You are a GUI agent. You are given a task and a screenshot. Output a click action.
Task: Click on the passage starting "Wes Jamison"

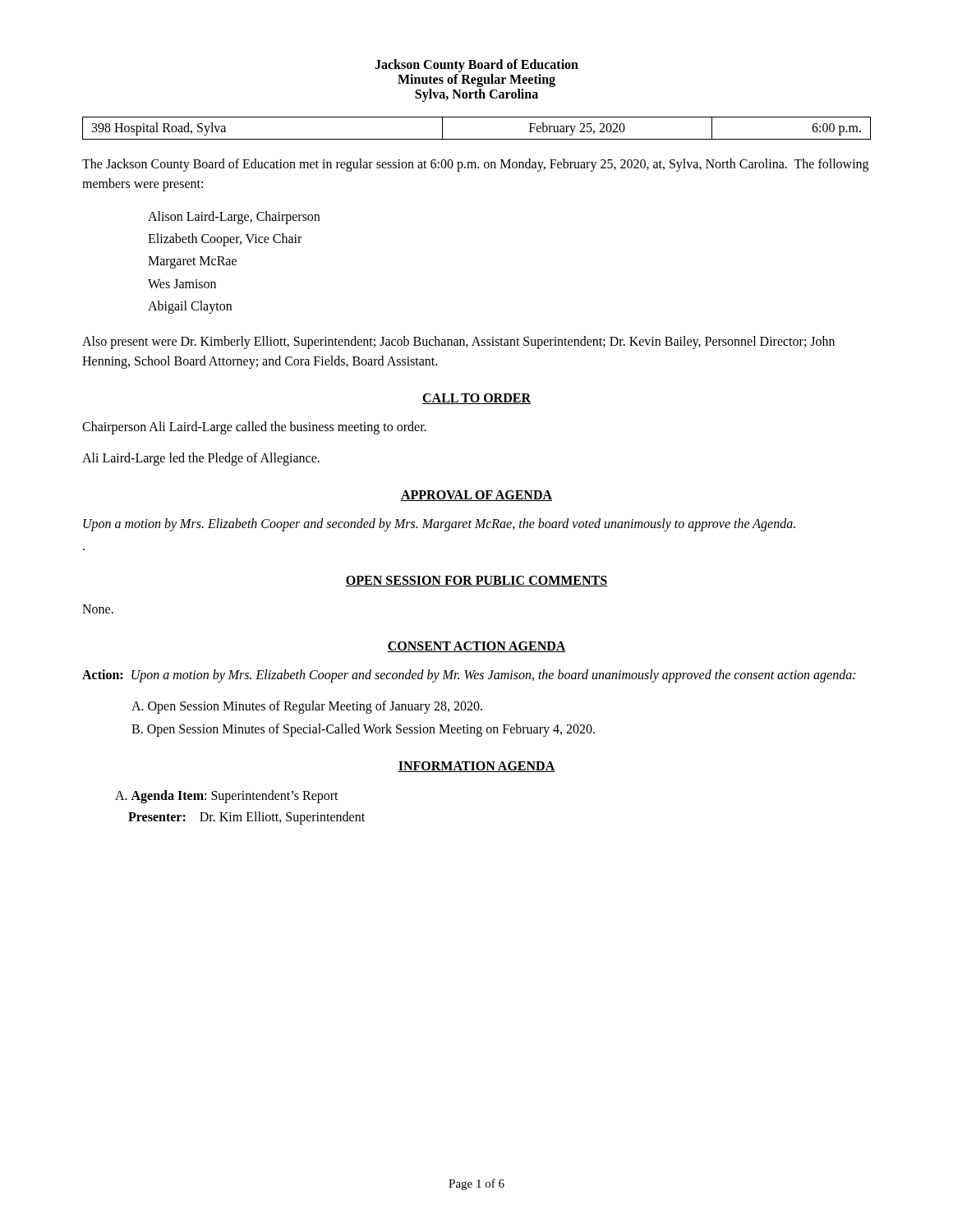coord(182,283)
